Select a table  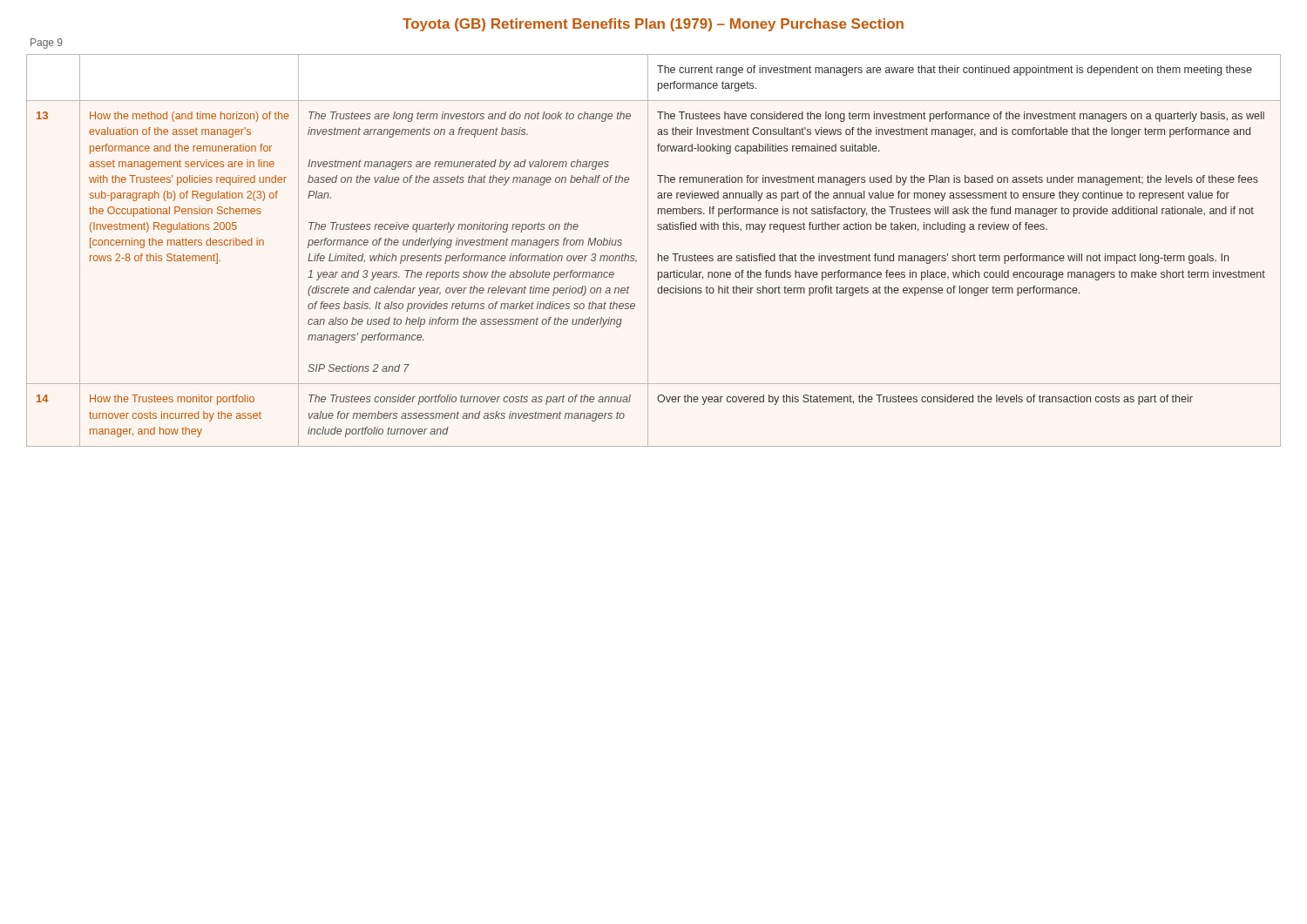pyautogui.click(x=654, y=250)
